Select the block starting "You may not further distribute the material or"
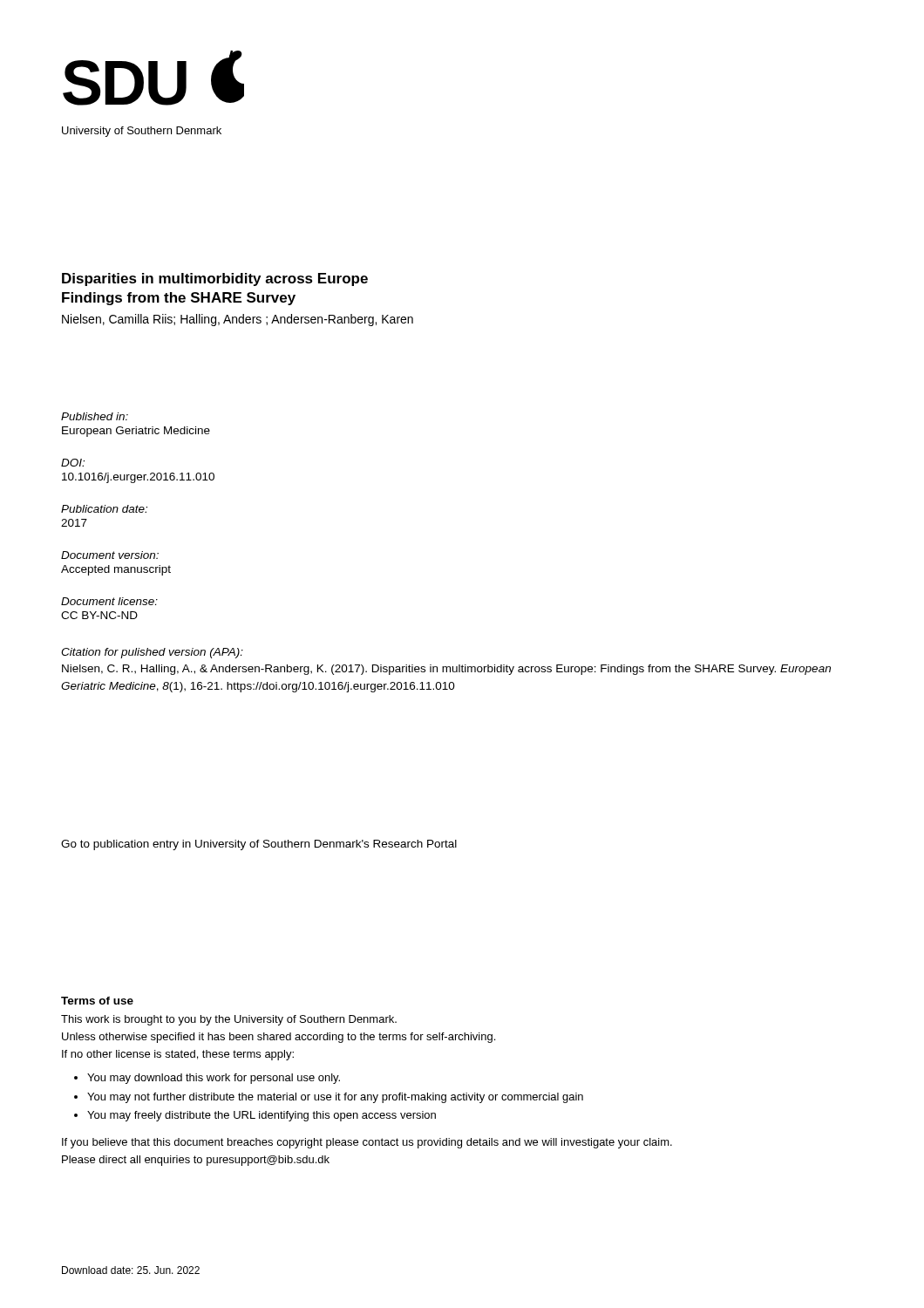The width and height of the screenshot is (924, 1308). [335, 1096]
